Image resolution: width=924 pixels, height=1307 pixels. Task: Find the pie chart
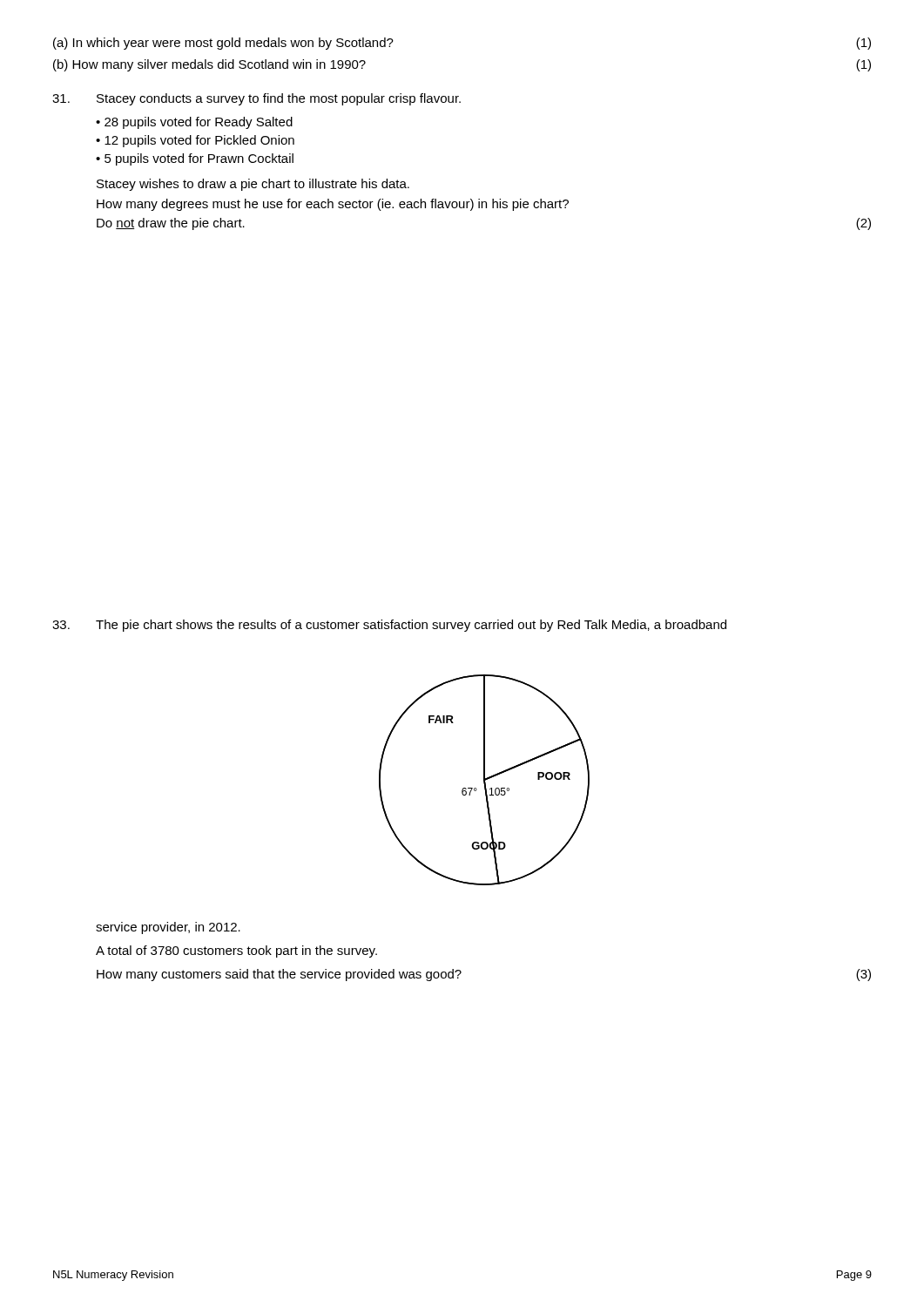(484, 779)
